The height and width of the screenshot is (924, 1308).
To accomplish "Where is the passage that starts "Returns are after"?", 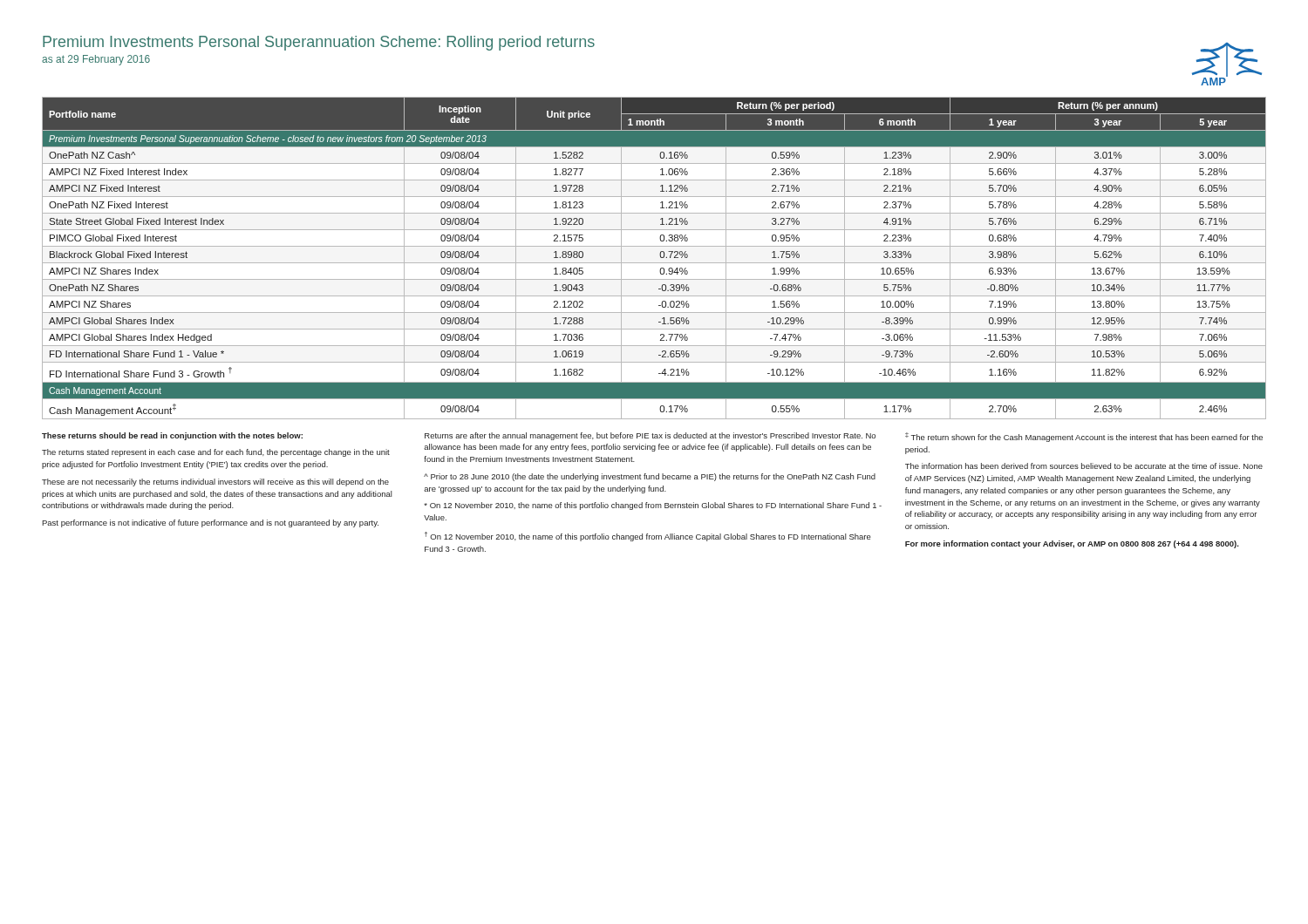I will coord(654,492).
